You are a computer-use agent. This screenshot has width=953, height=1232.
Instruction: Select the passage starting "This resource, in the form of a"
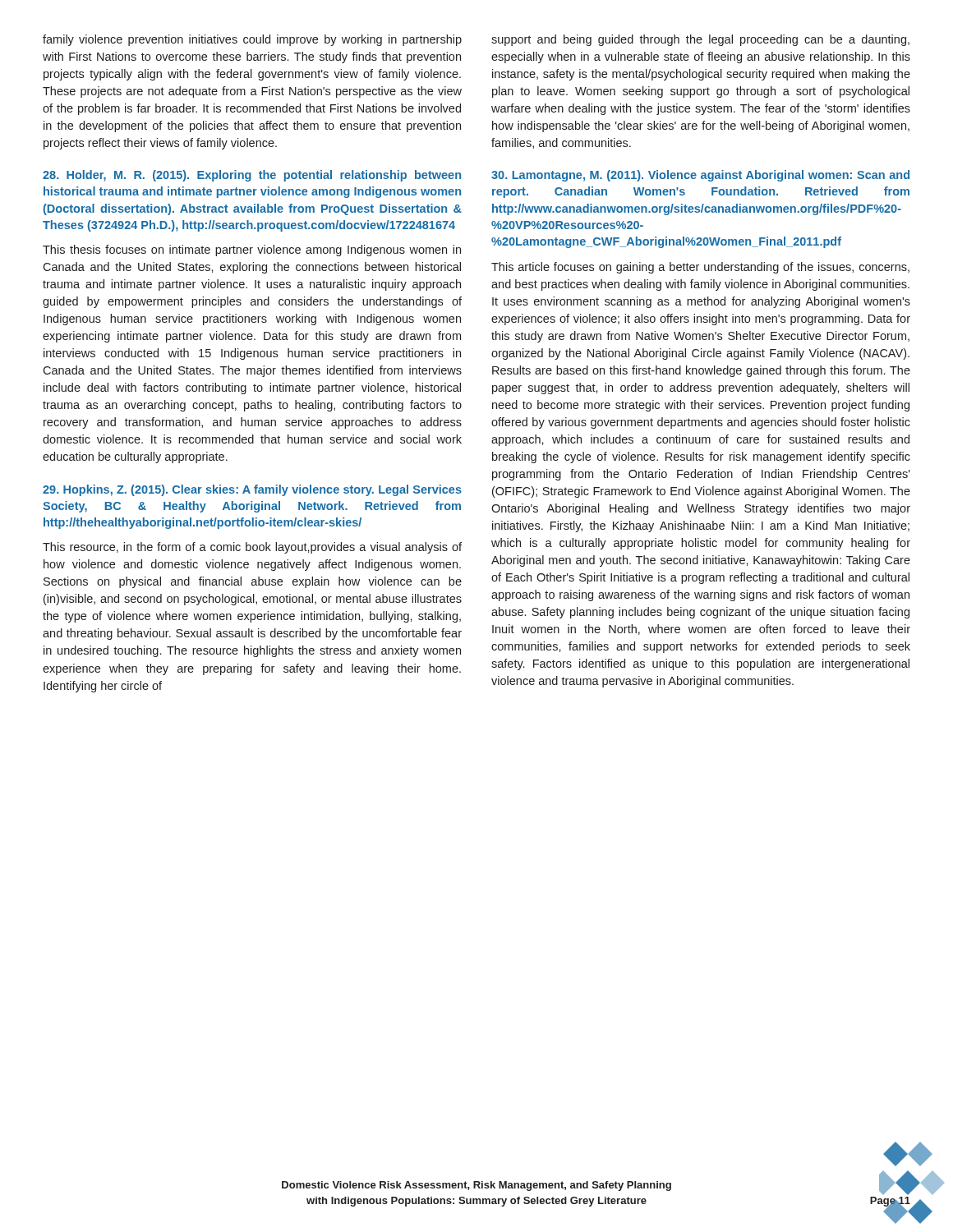(x=252, y=617)
